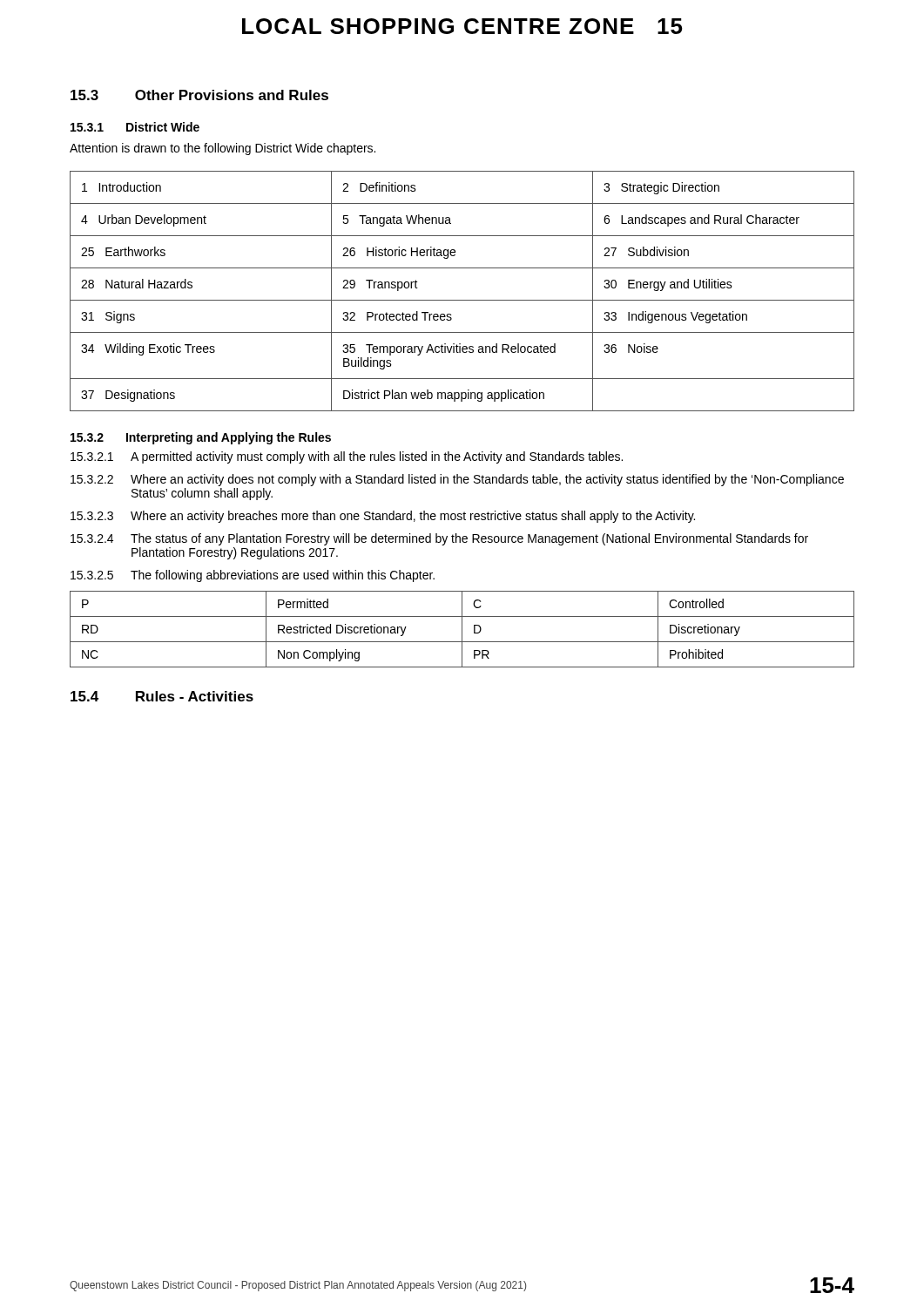Find the text starting "15.4 Rules - Activities"
Viewport: 924px width, 1307px height.
pos(162,696)
